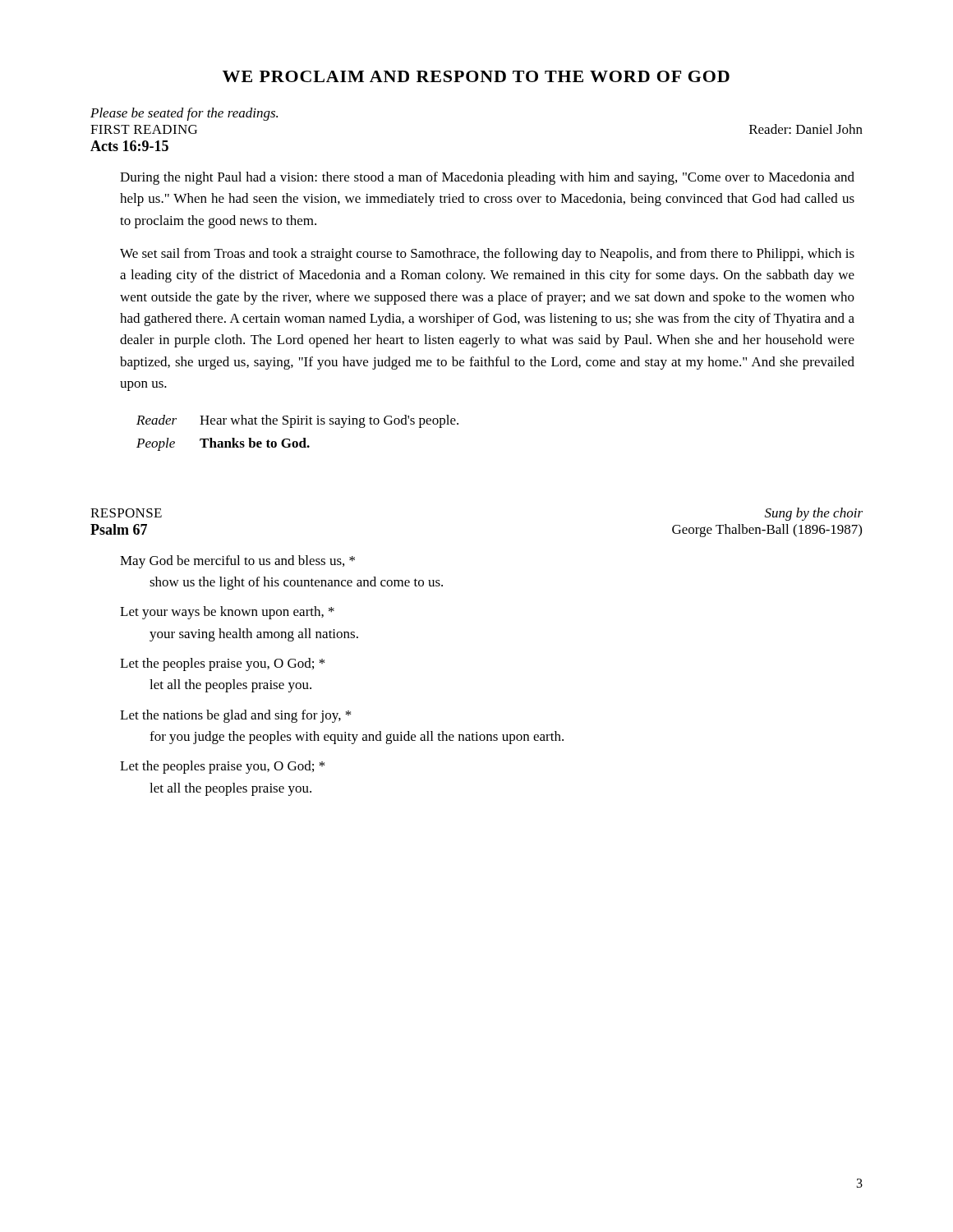Click on the list item containing "Let the nations be glad and"

(487, 726)
